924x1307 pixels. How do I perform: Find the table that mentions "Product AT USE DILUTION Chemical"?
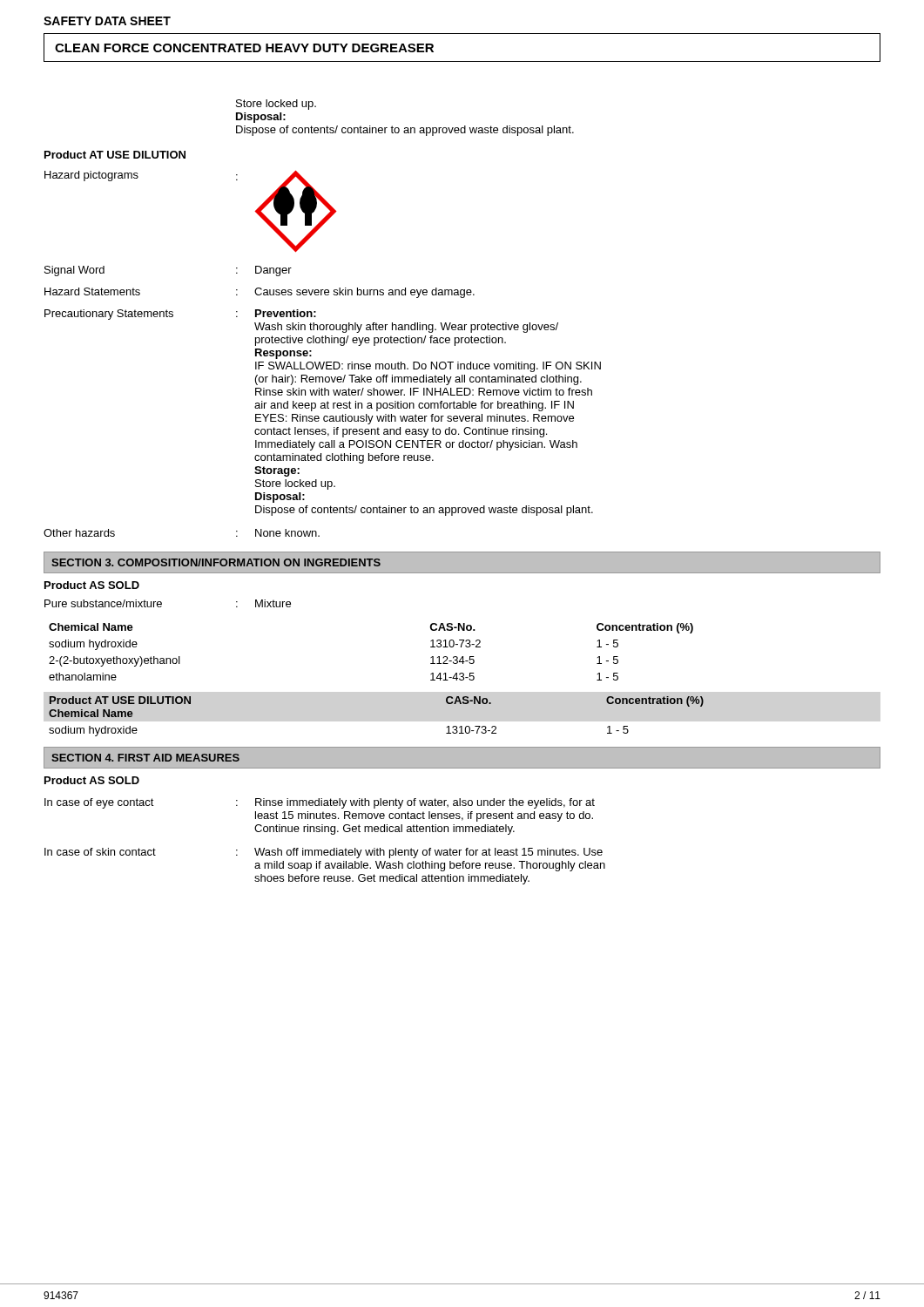462,715
